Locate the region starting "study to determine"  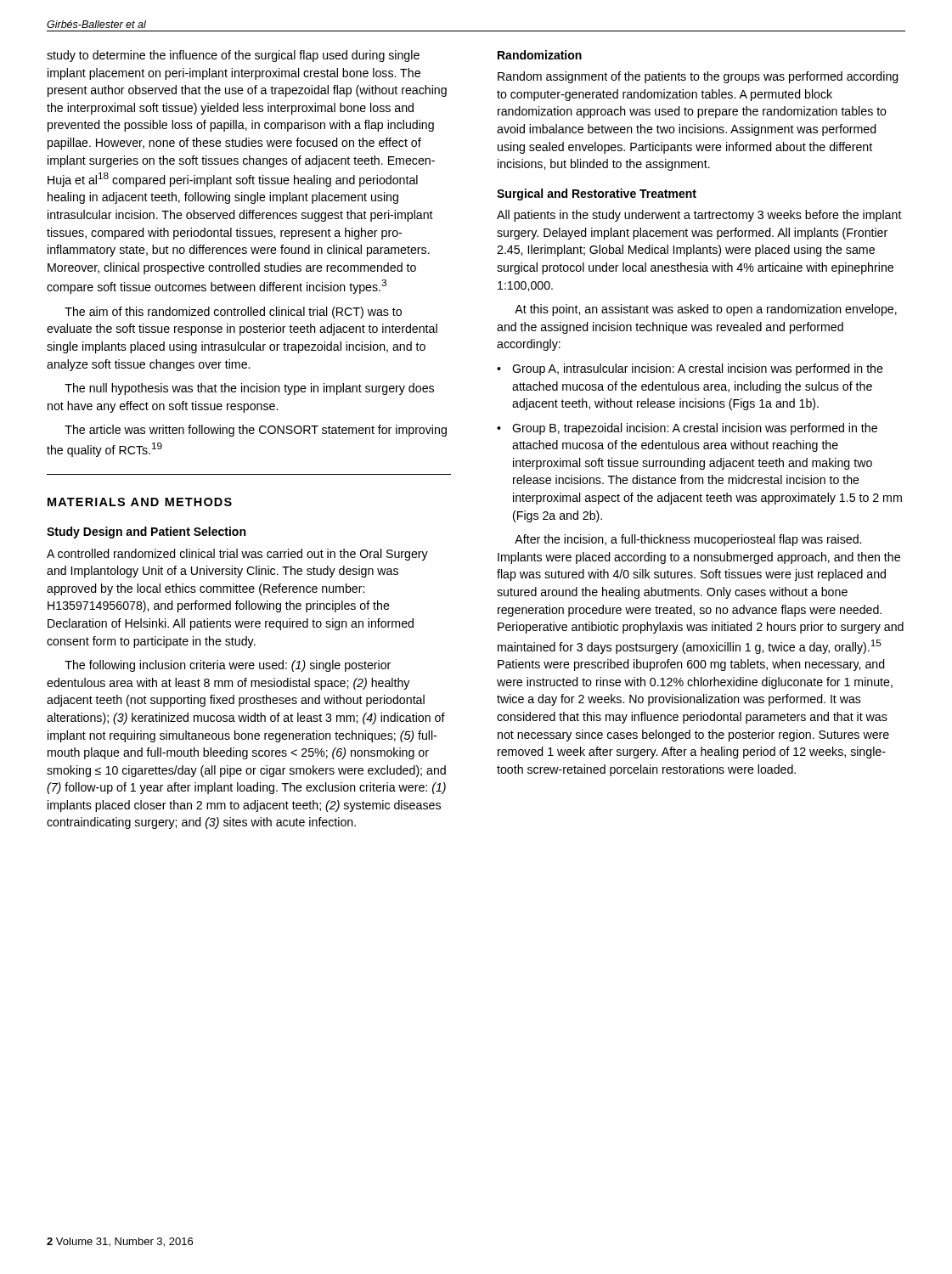point(249,171)
